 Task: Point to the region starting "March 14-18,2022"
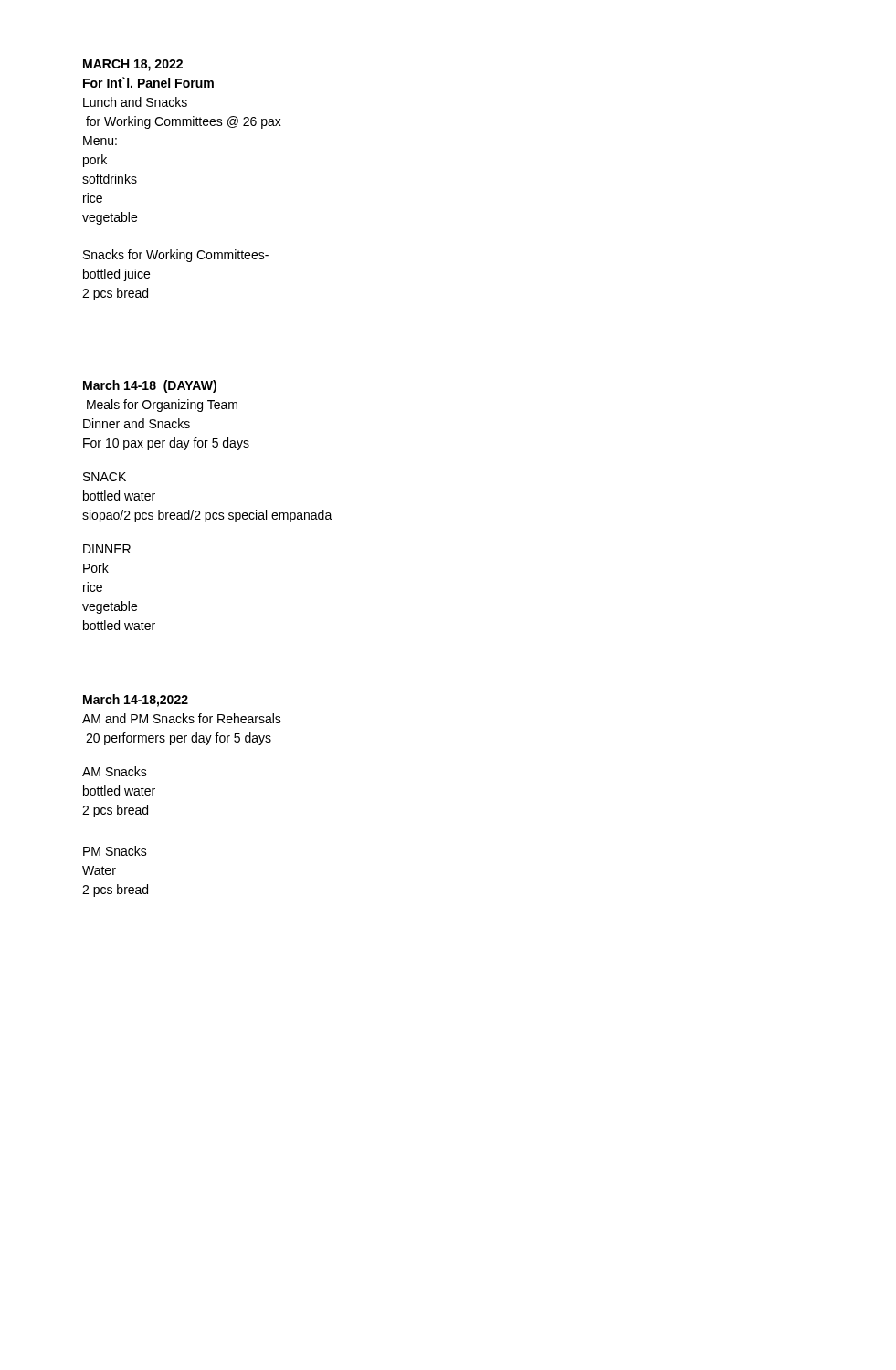(x=136, y=701)
